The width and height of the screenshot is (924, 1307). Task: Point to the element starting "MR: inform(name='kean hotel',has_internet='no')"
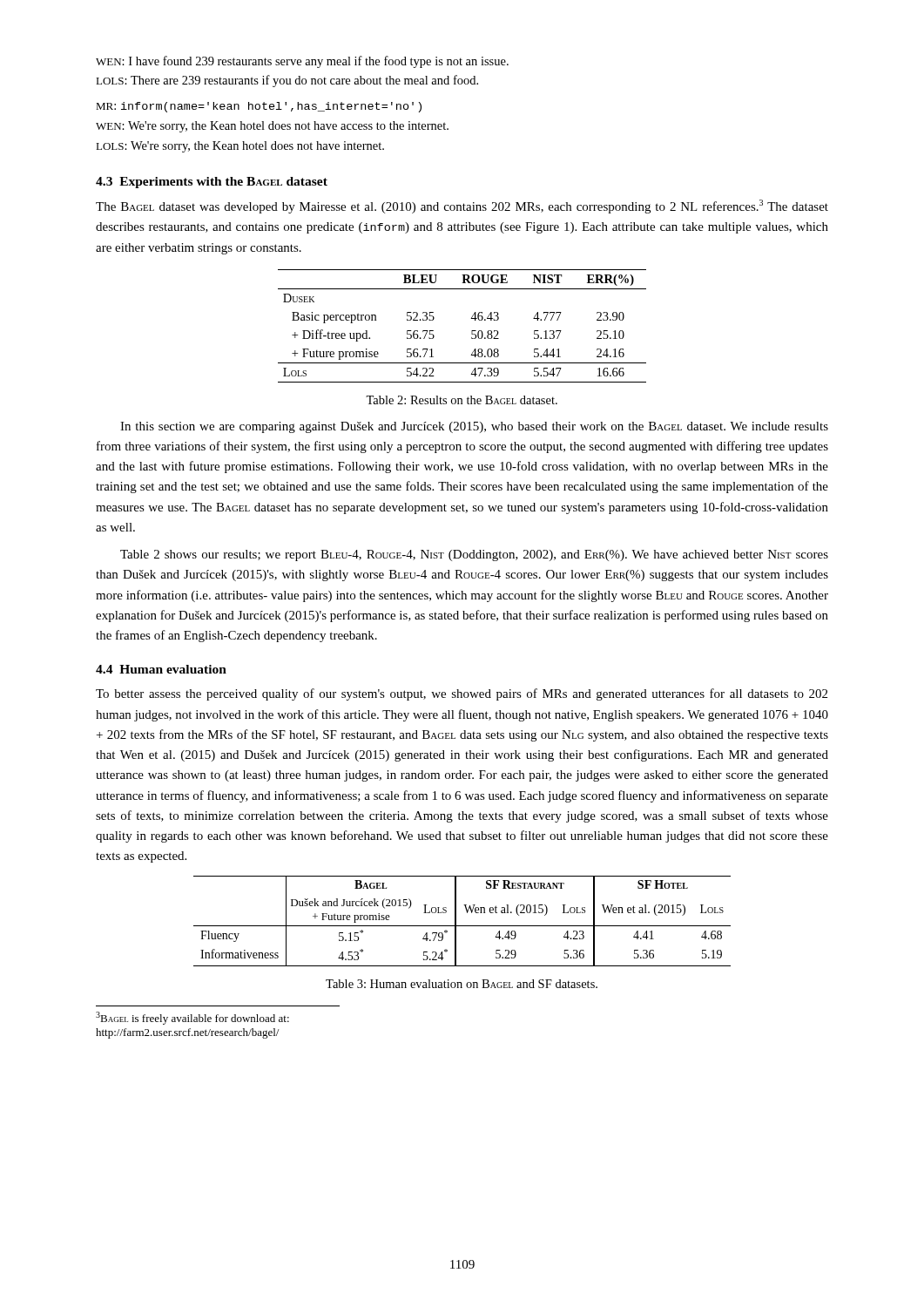(260, 106)
